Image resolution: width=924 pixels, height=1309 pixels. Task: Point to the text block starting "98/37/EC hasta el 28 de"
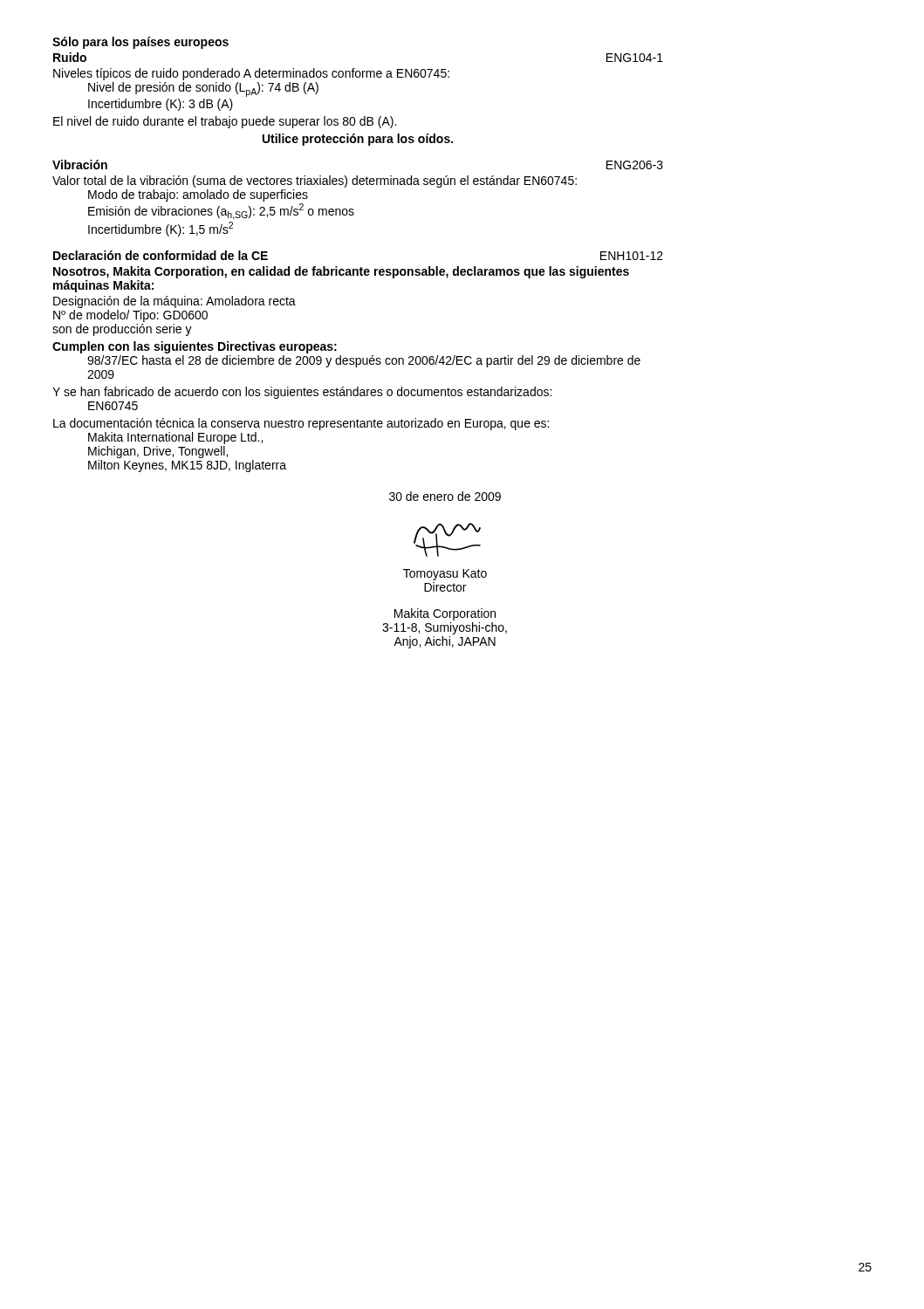click(x=364, y=367)
